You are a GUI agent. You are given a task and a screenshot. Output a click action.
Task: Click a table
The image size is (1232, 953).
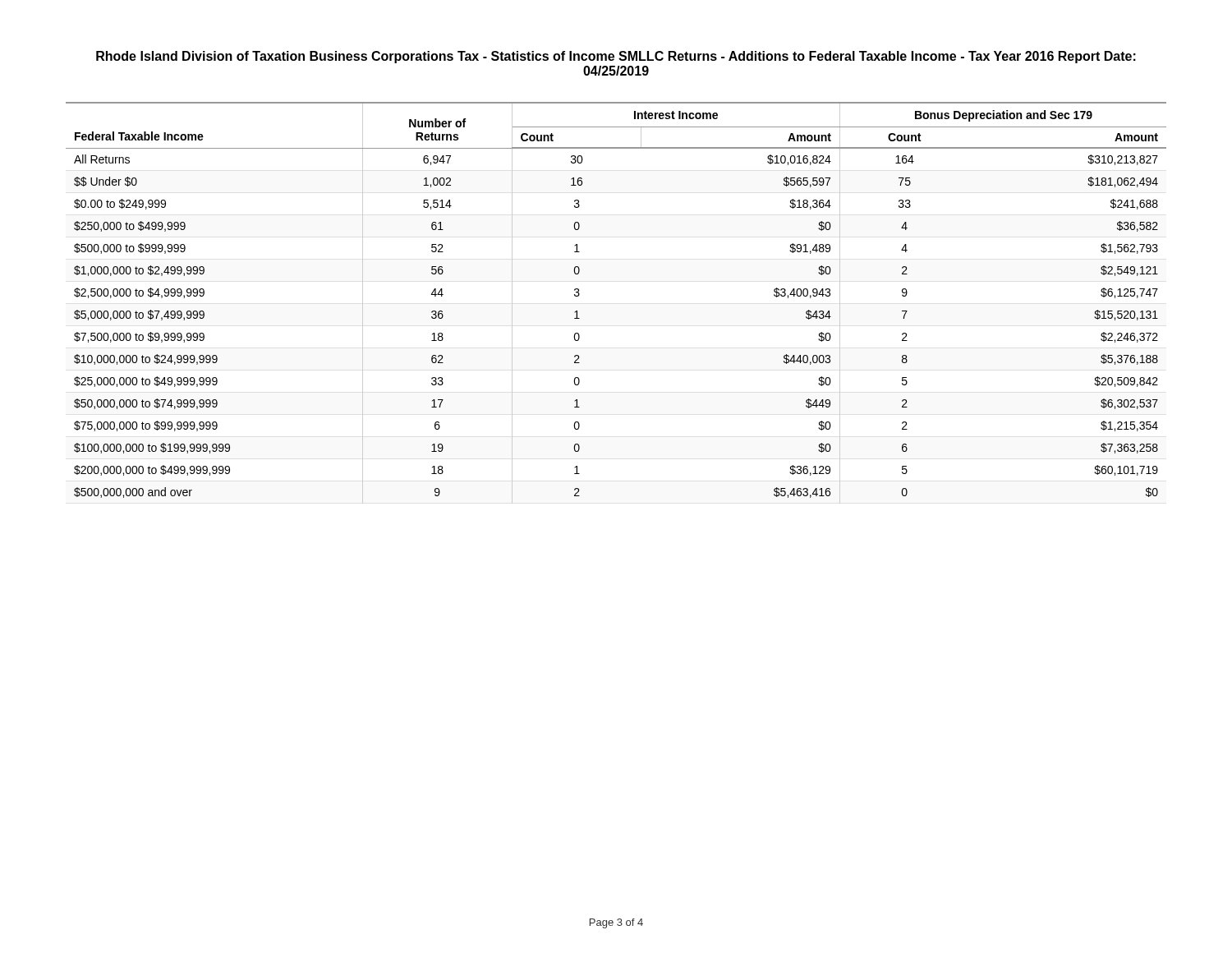point(616,303)
